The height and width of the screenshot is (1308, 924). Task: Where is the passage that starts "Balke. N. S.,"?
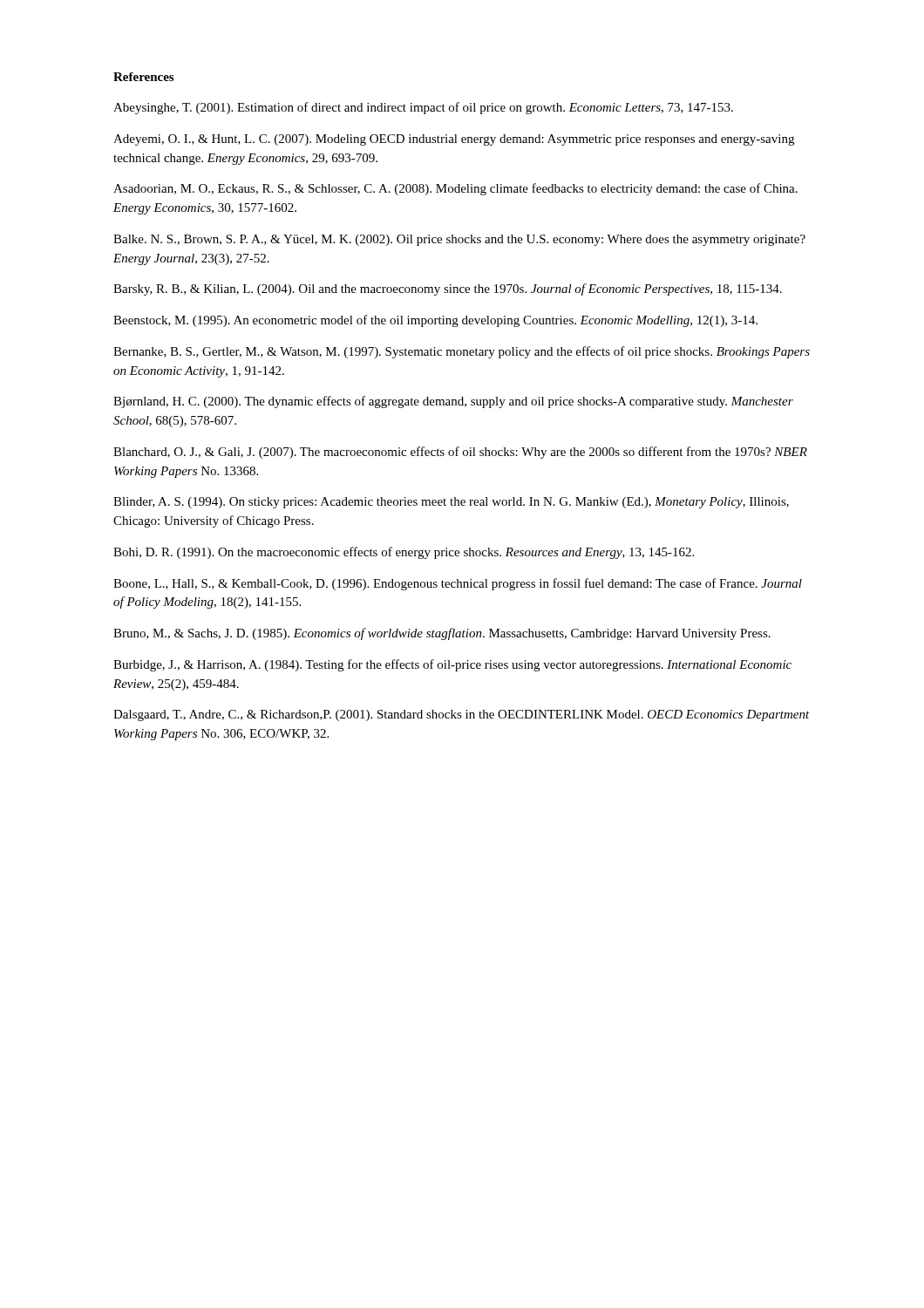tap(459, 248)
